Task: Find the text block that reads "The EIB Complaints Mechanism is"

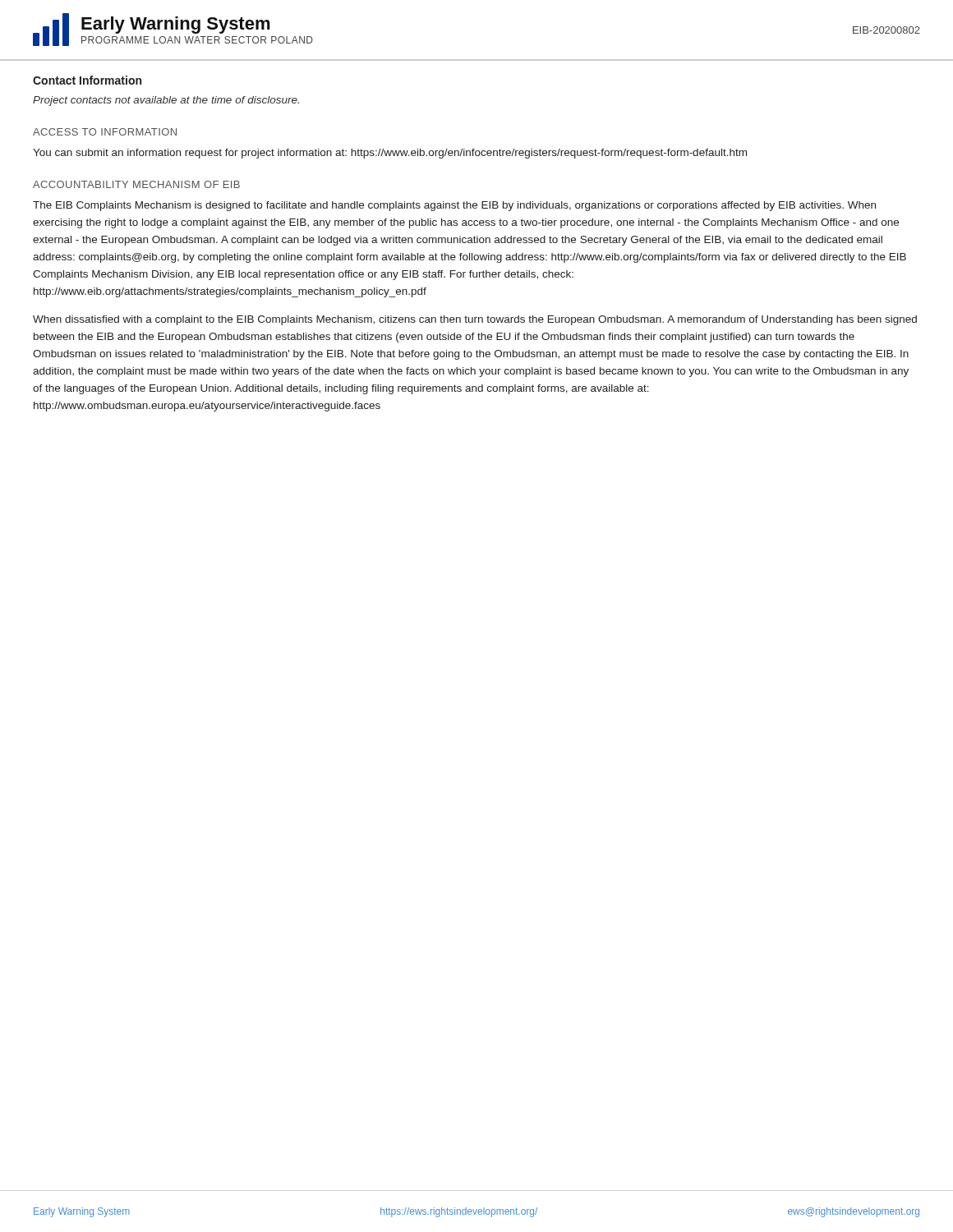Action: point(470,248)
